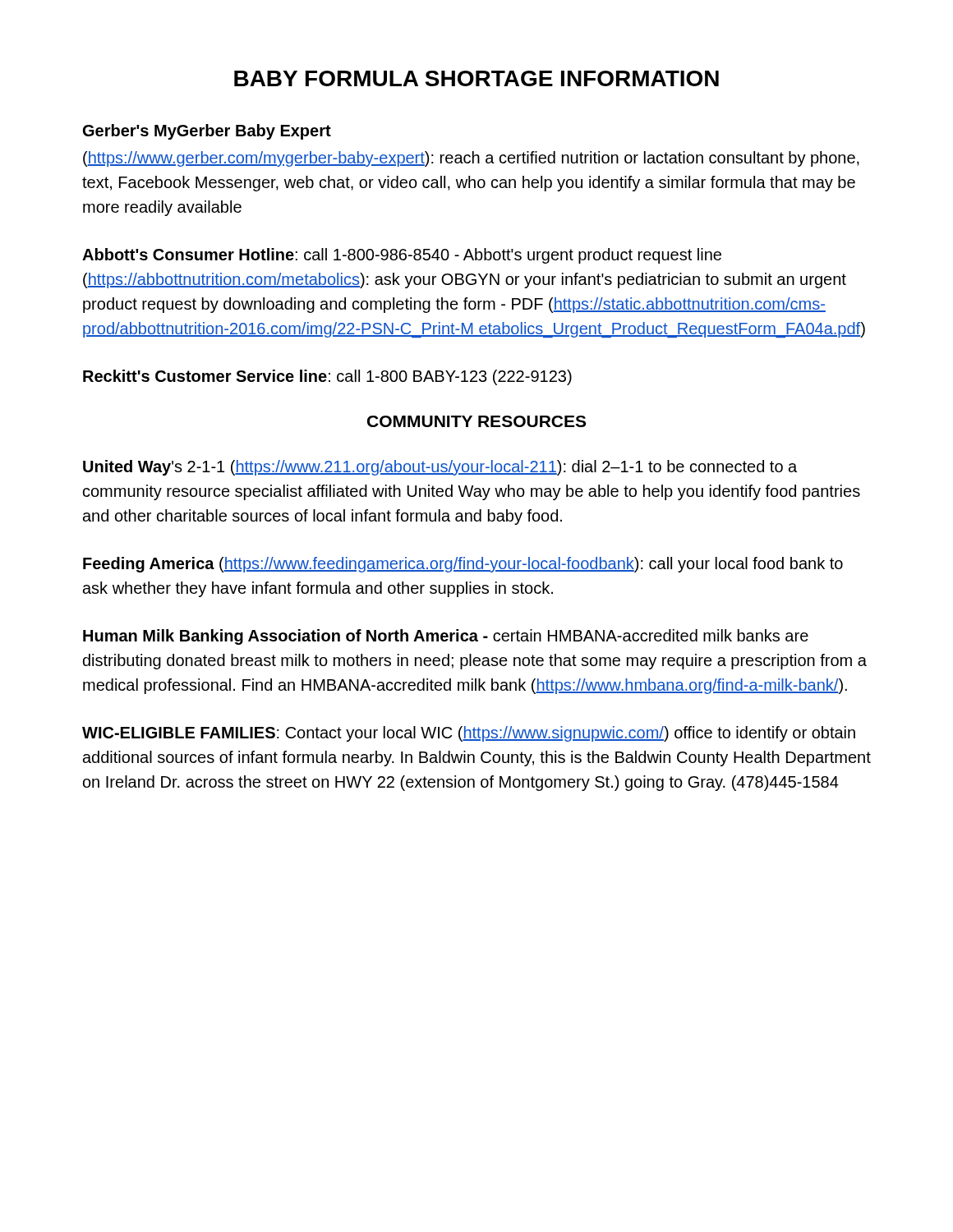Select the text starting "WIC-ELIGIBLE FAMILIES: Contact your local"
This screenshot has height=1232, width=953.
pyautogui.click(x=476, y=757)
